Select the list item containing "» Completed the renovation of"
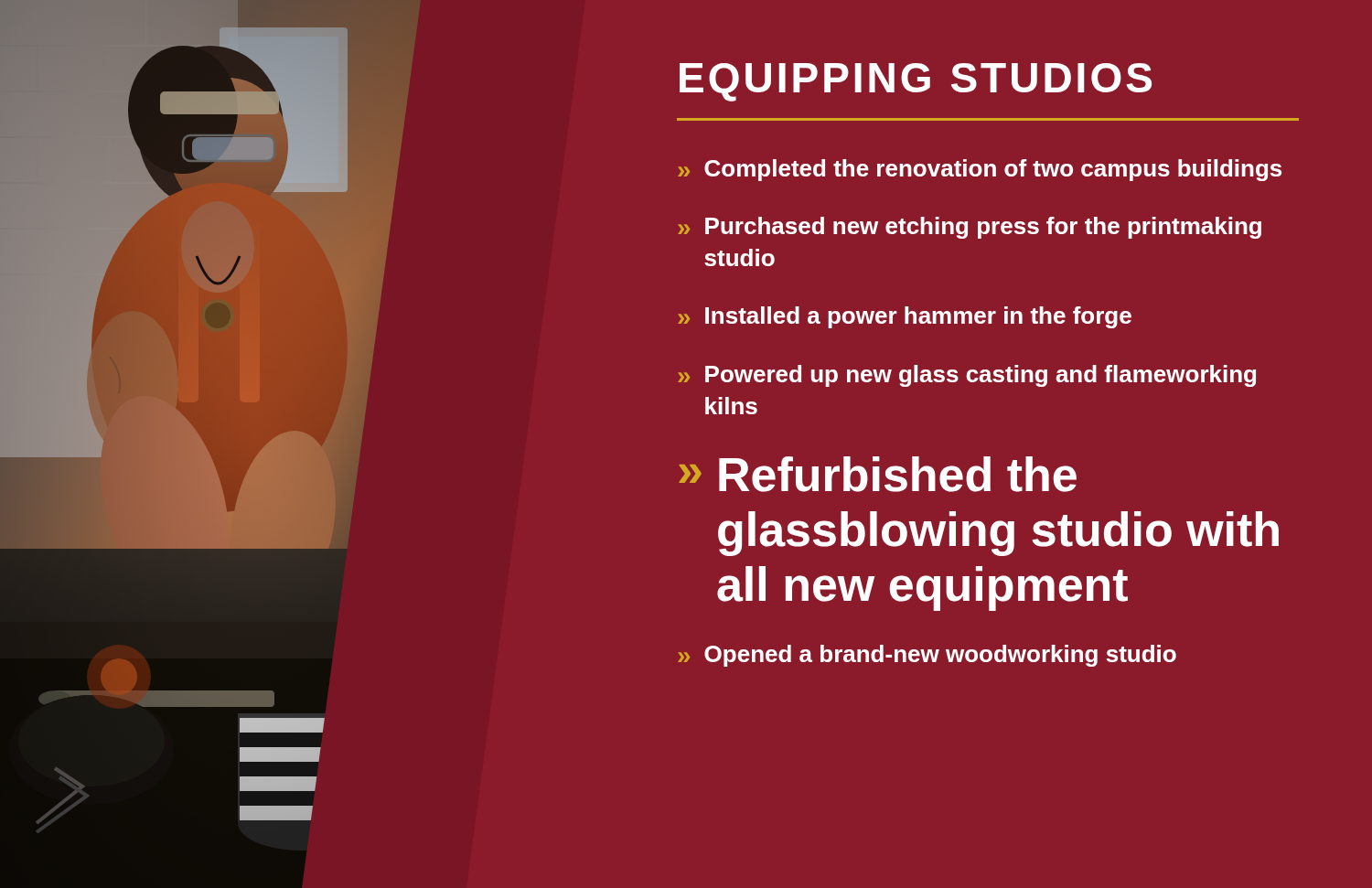The width and height of the screenshot is (1372, 888). pyautogui.click(x=980, y=169)
